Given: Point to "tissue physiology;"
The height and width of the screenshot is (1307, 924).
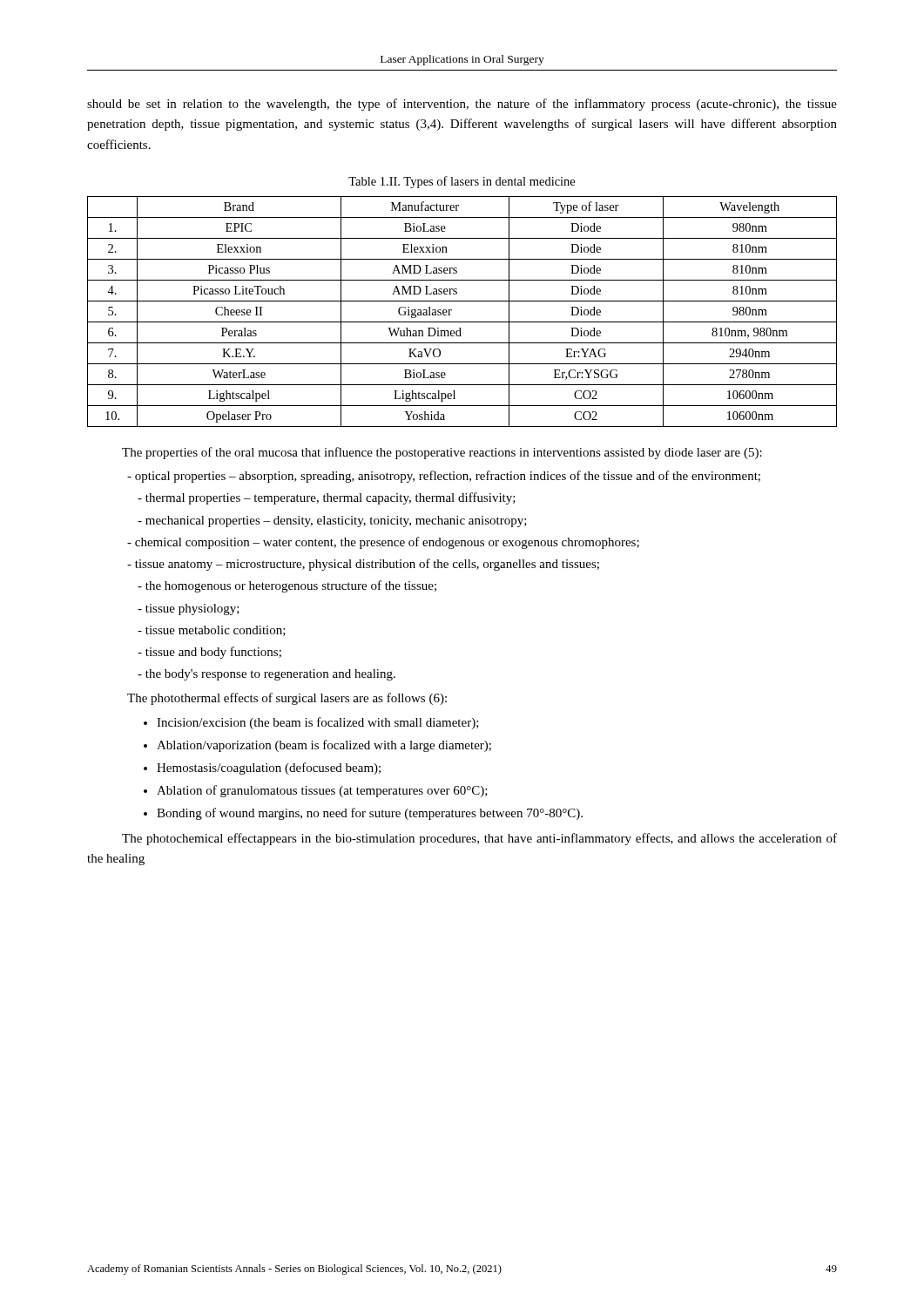Looking at the screenshot, I should (x=189, y=608).
